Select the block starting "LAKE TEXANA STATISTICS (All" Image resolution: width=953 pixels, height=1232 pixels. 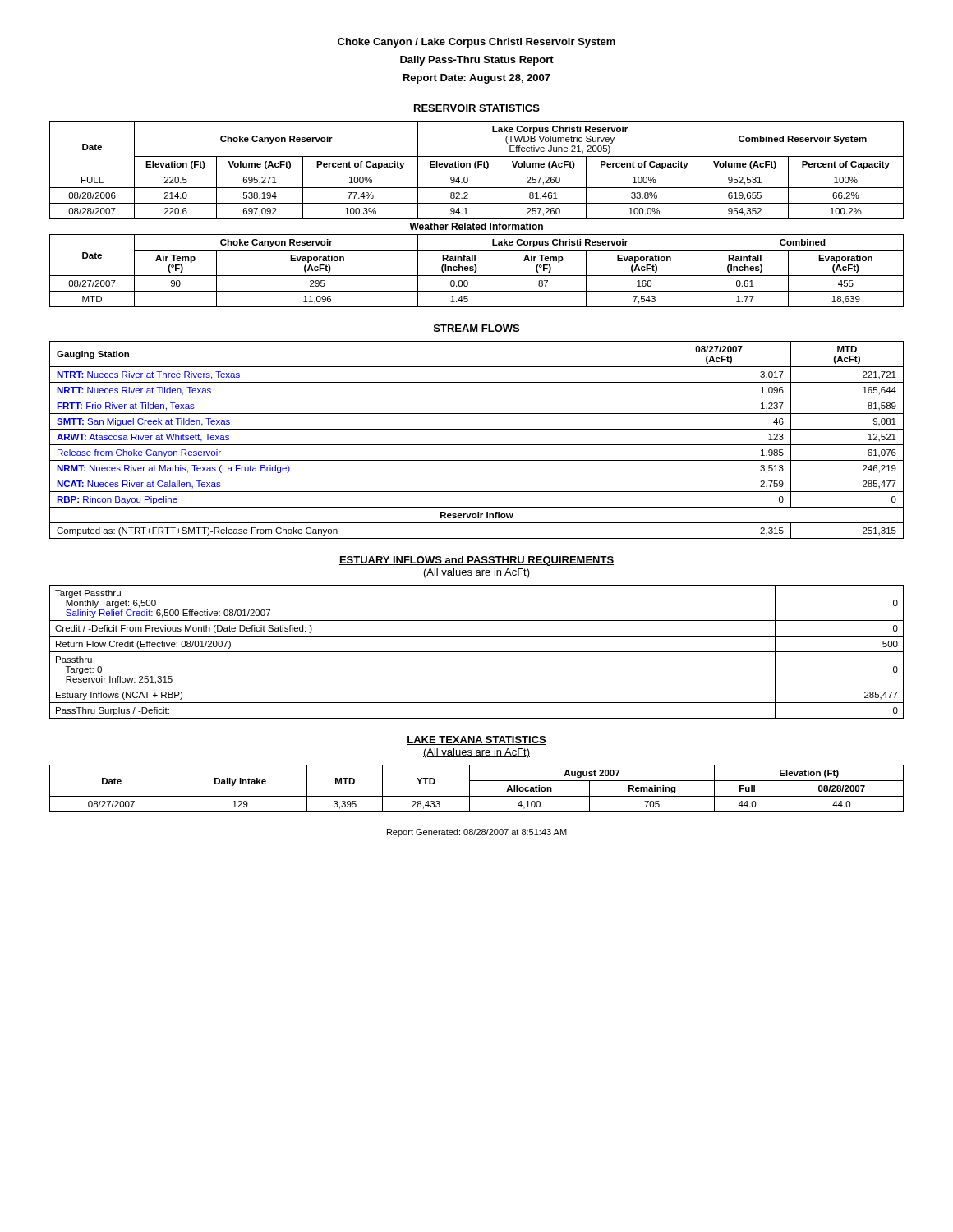[x=476, y=746]
